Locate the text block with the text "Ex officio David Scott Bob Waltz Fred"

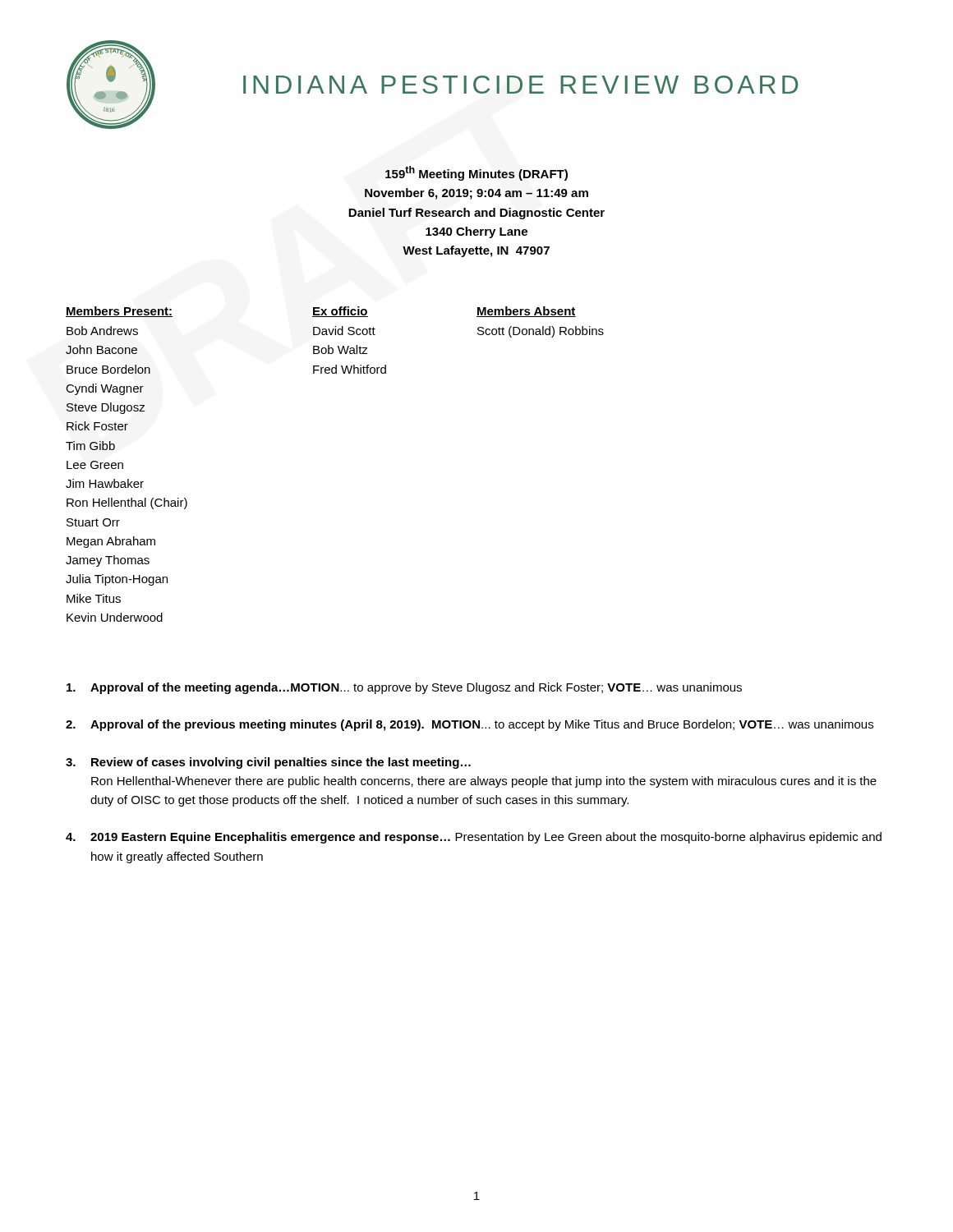[340, 312]
